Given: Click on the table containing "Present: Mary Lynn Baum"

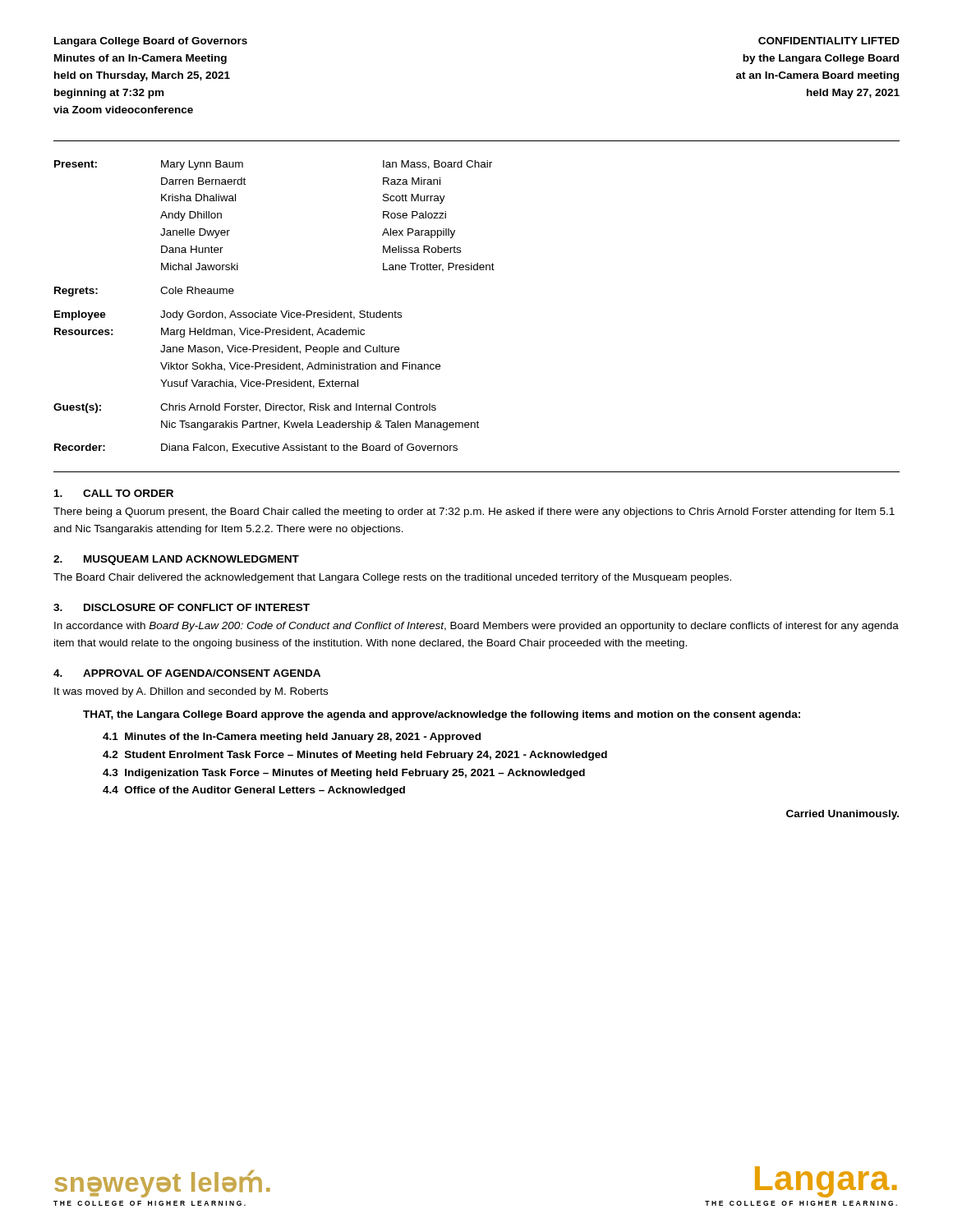Looking at the screenshot, I should tap(476, 306).
